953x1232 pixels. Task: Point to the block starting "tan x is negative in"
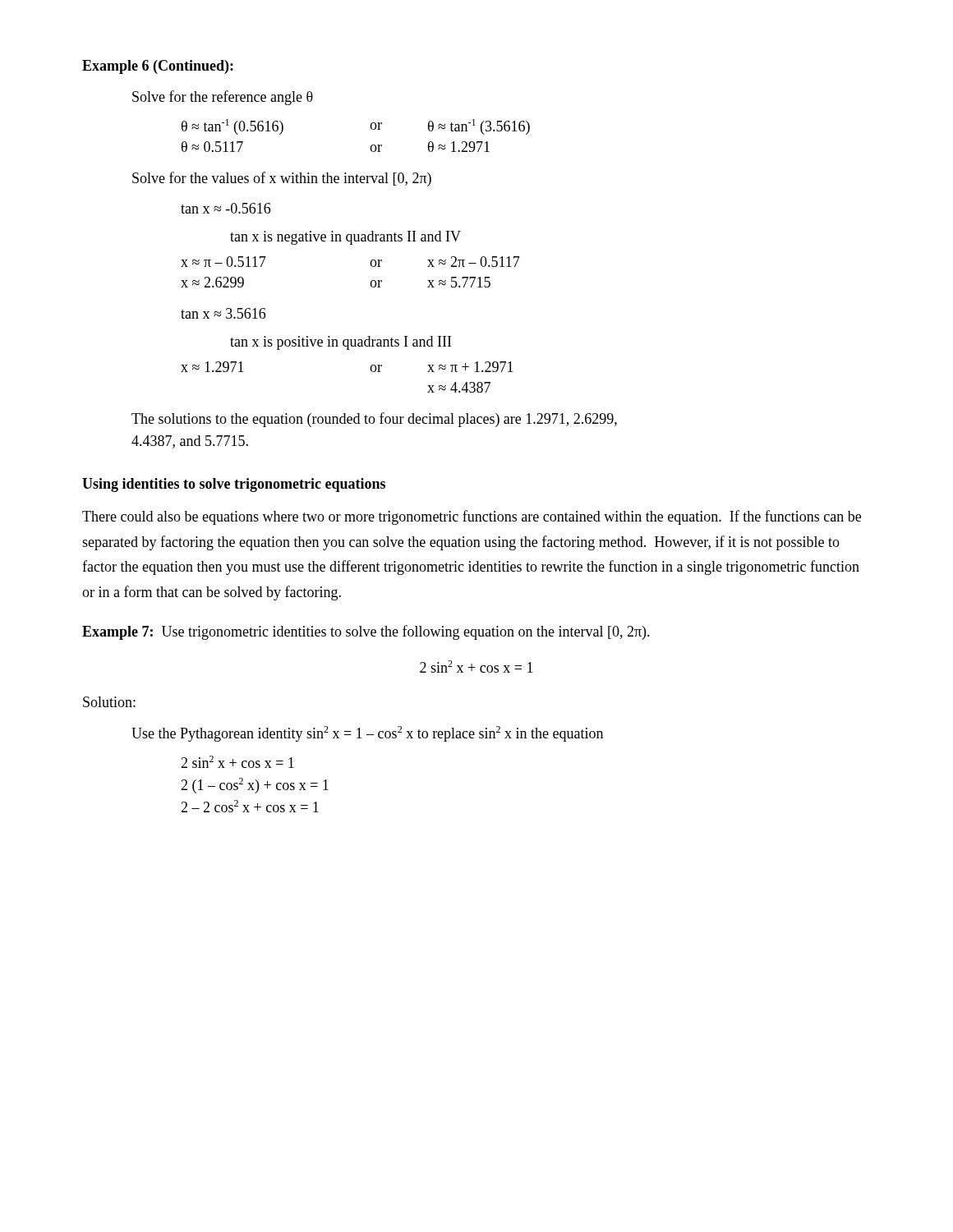coord(345,237)
